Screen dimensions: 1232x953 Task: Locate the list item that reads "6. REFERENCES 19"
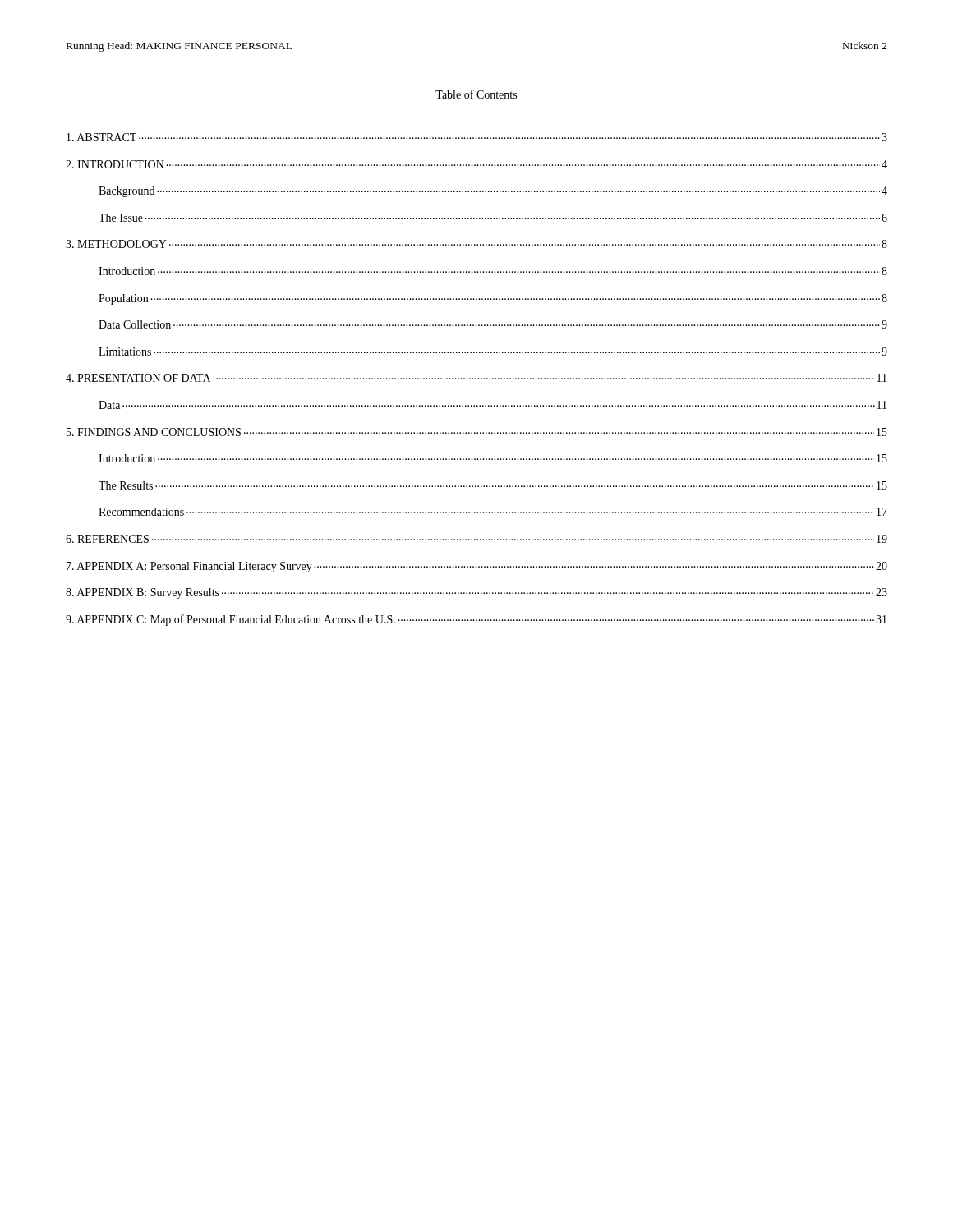(476, 538)
